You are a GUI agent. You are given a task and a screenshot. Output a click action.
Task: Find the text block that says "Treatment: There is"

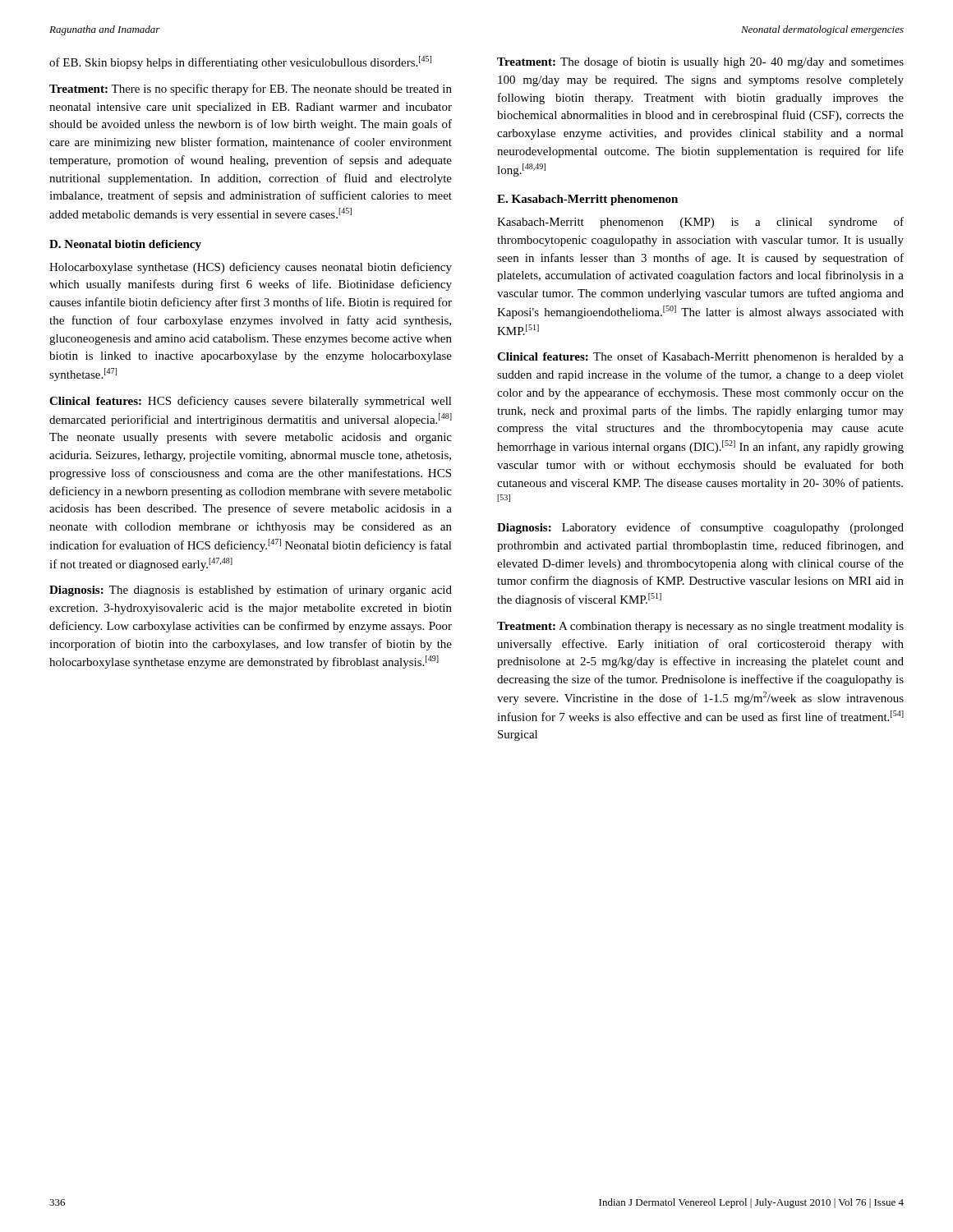[x=251, y=152]
